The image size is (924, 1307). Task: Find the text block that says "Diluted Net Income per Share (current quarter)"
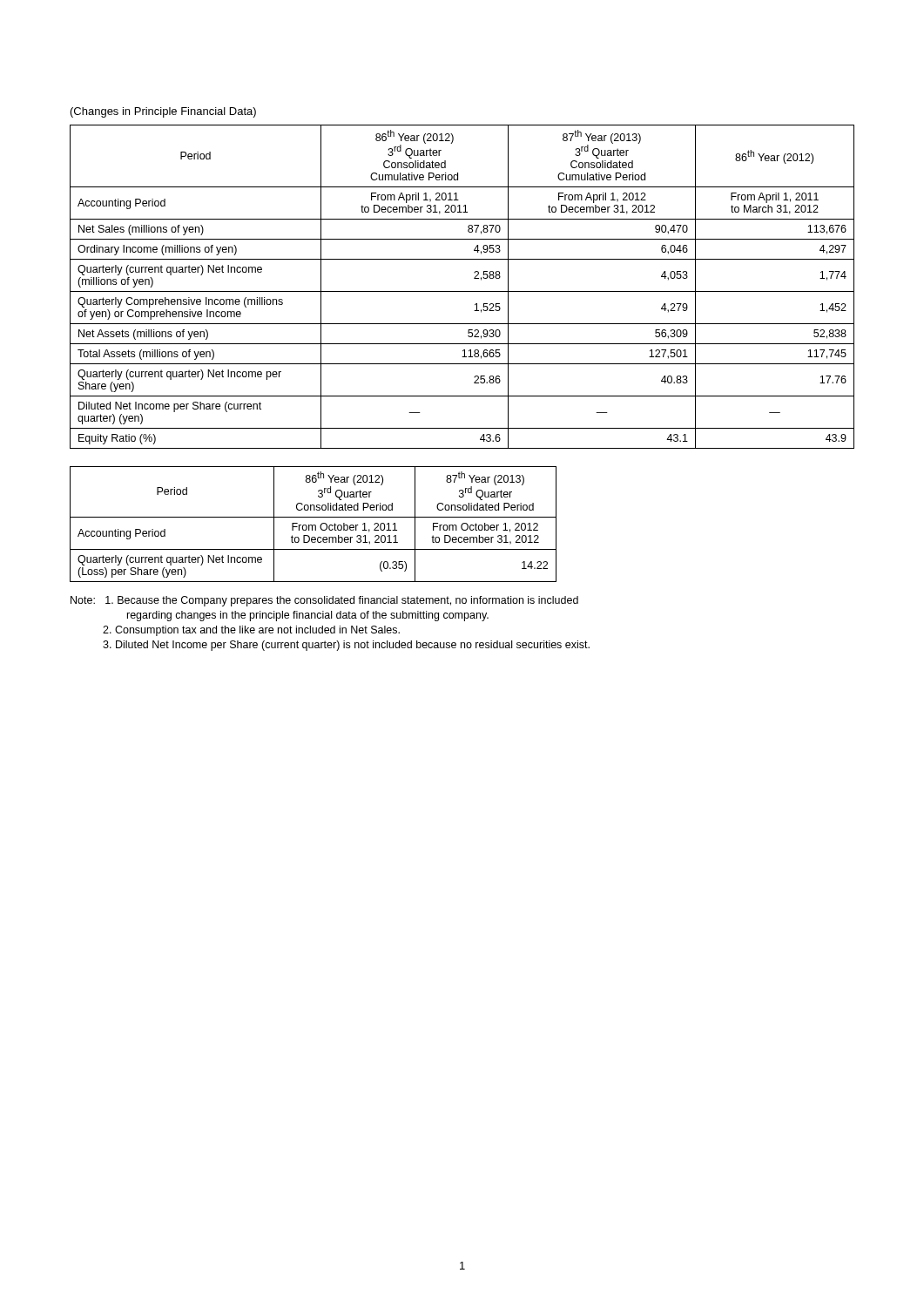(479, 644)
